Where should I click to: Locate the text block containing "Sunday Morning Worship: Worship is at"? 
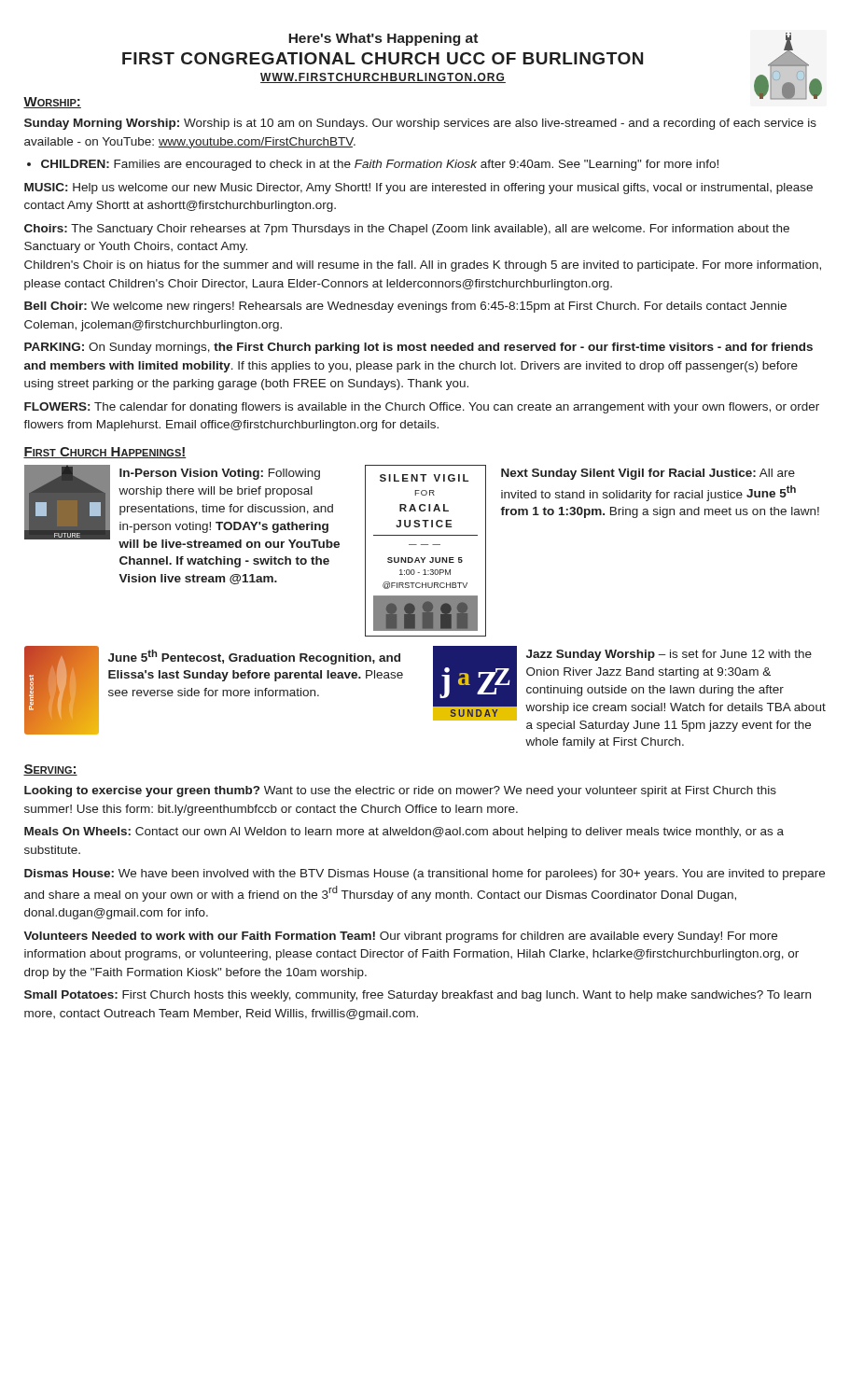coord(420,132)
